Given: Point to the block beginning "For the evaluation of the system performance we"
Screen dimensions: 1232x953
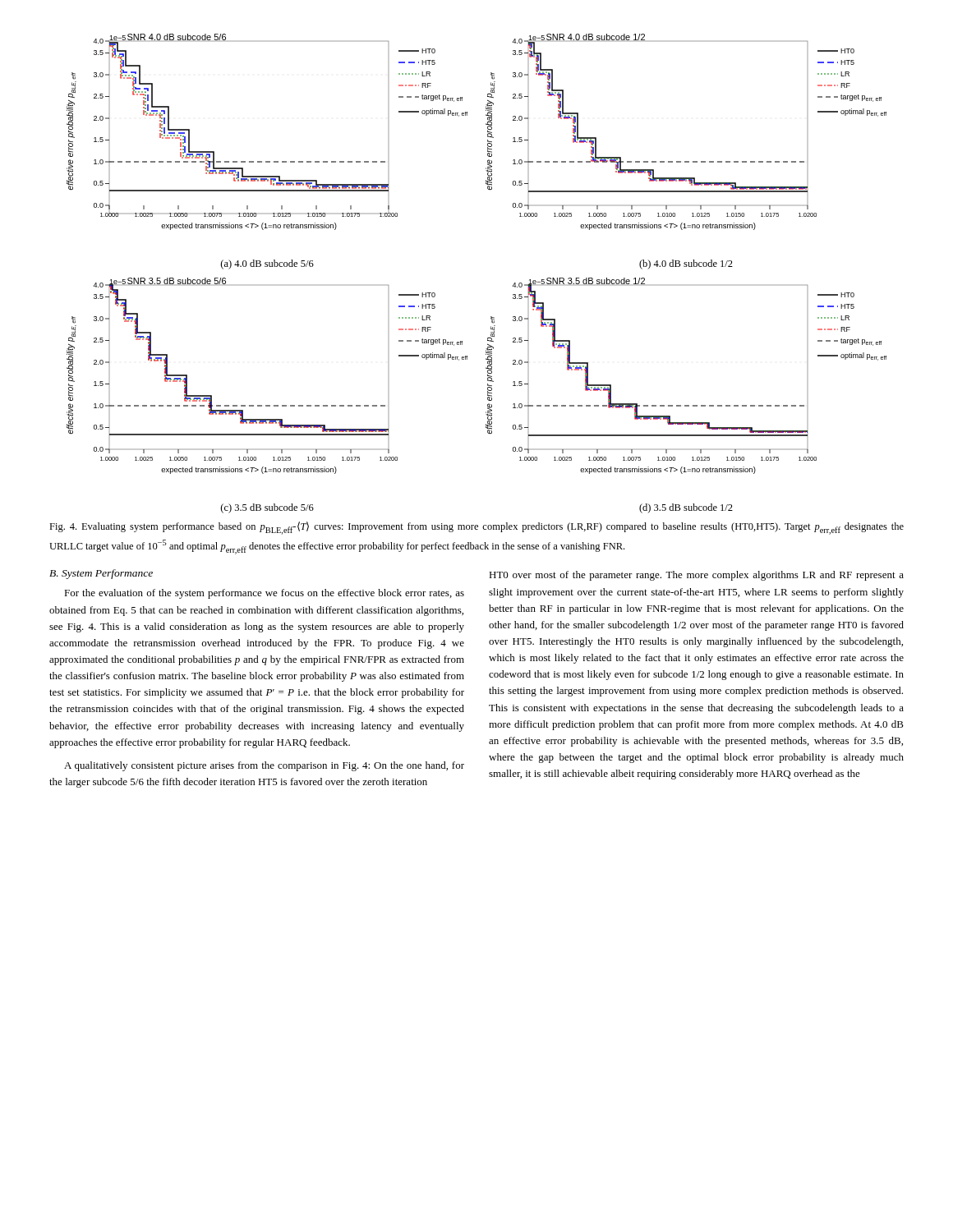Looking at the screenshot, I should point(257,688).
